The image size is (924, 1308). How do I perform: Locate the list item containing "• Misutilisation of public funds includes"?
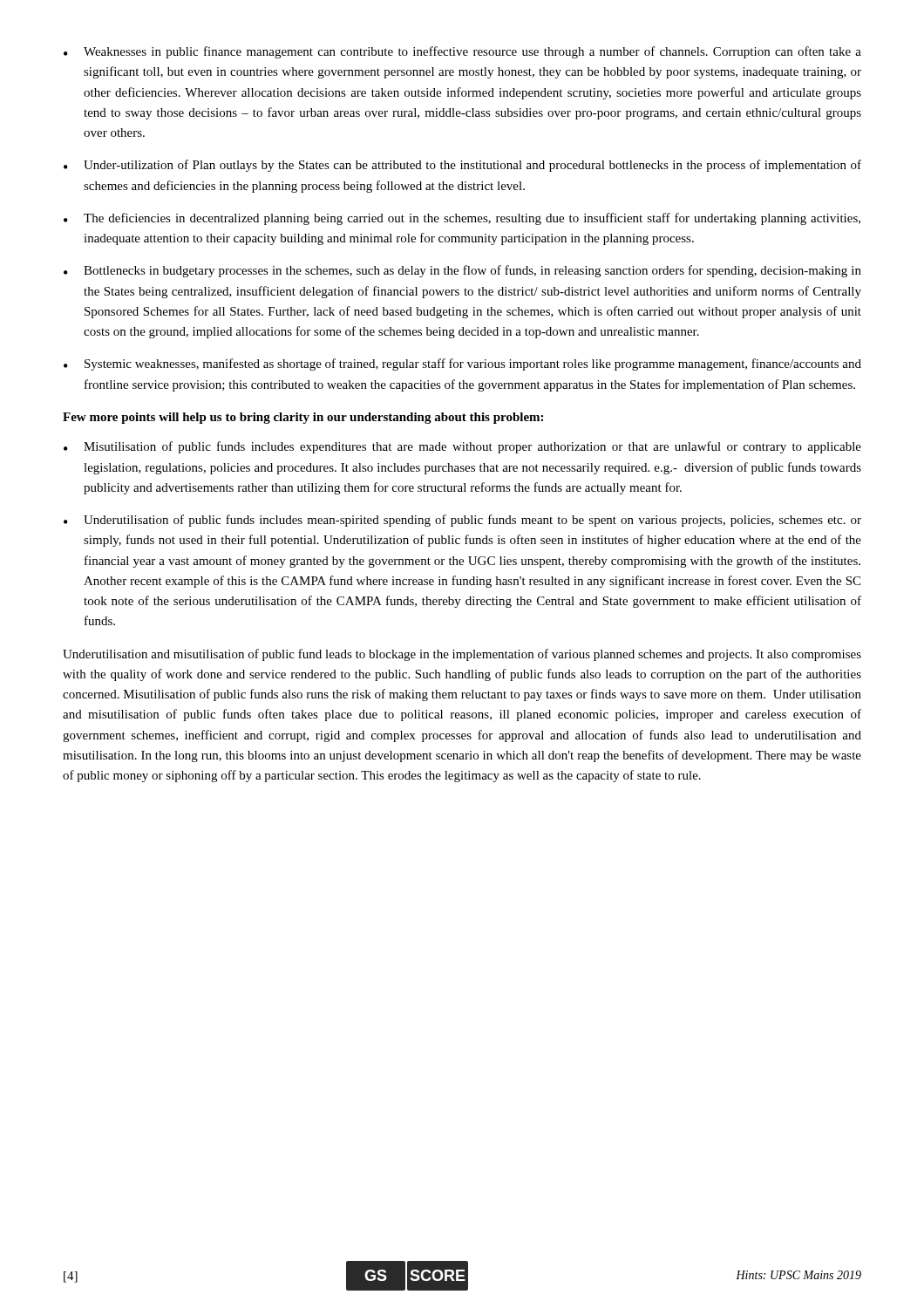(462, 468)
